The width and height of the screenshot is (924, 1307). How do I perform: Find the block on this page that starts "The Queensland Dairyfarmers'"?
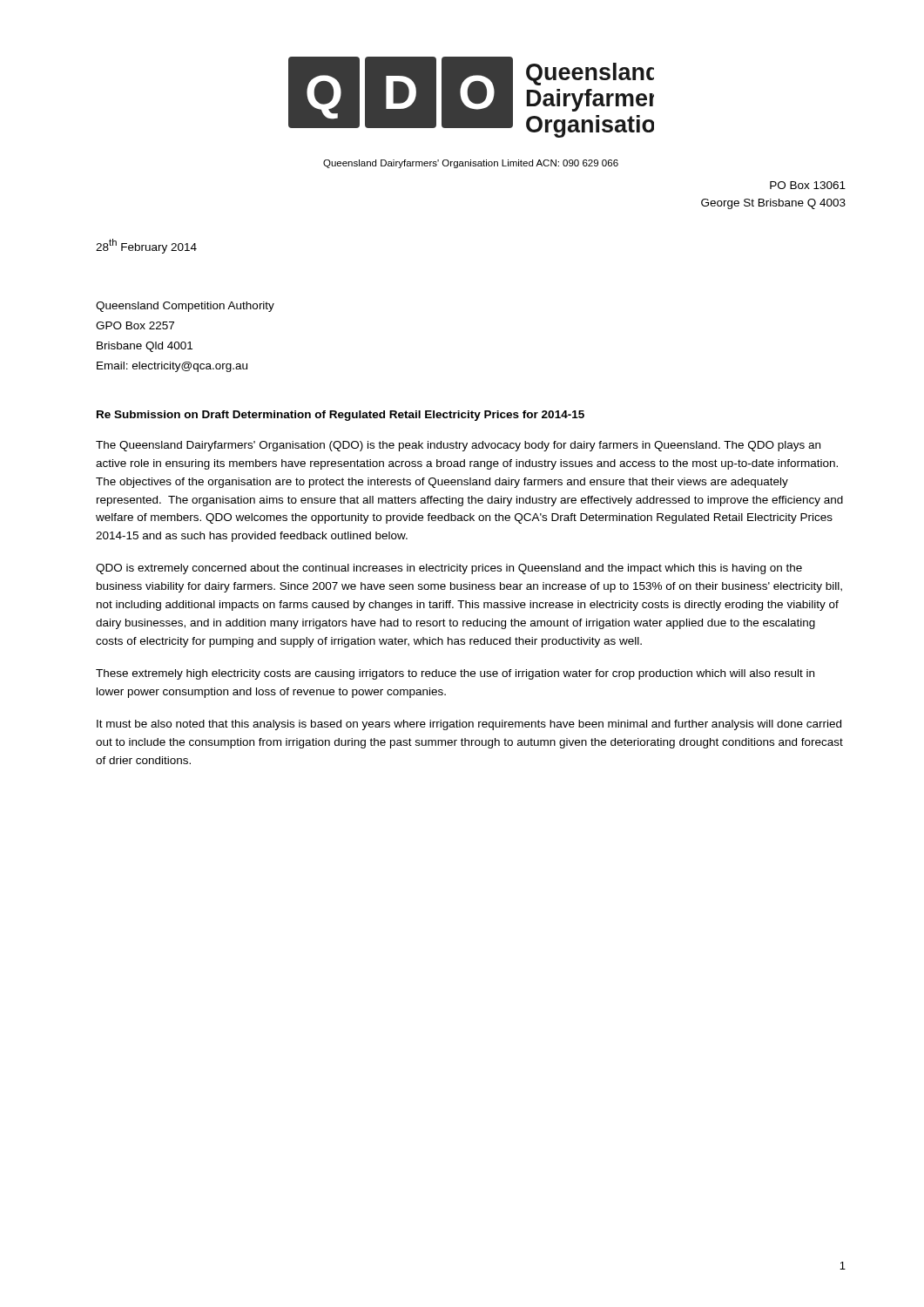coord(470,490)
